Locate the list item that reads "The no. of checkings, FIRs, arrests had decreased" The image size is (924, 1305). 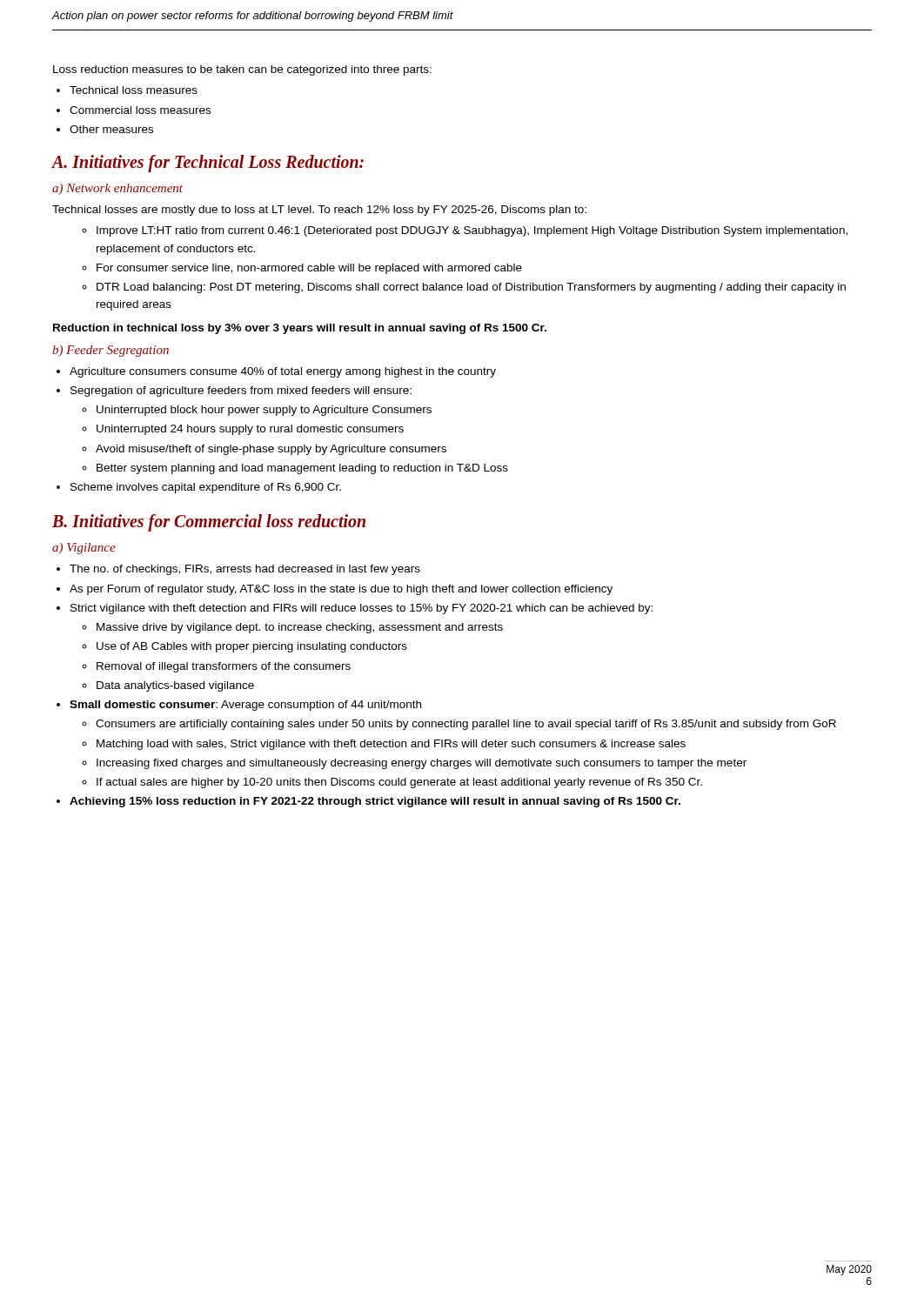[x=245, y=569]
